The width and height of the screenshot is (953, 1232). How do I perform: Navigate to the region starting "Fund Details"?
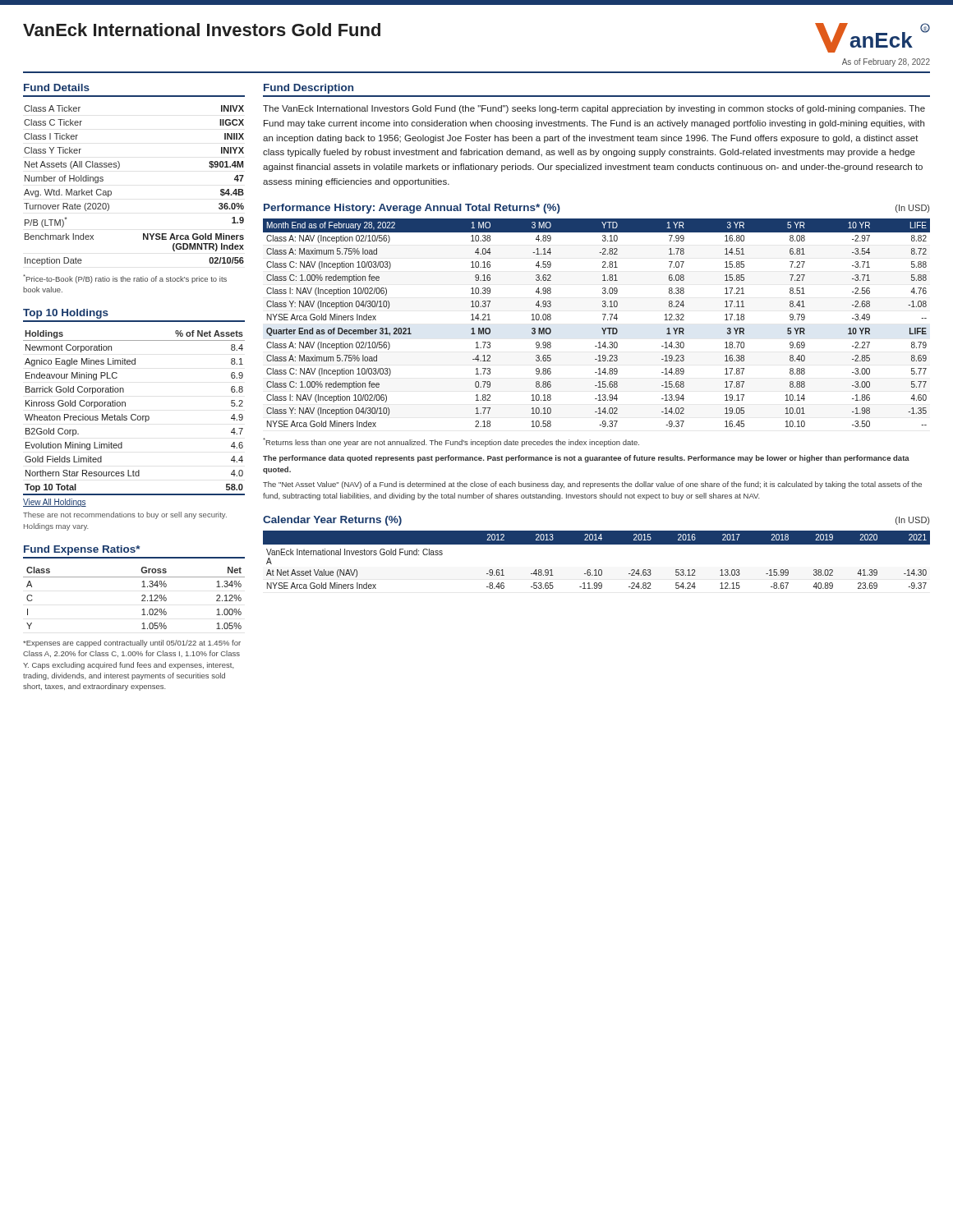click(56, 87)
